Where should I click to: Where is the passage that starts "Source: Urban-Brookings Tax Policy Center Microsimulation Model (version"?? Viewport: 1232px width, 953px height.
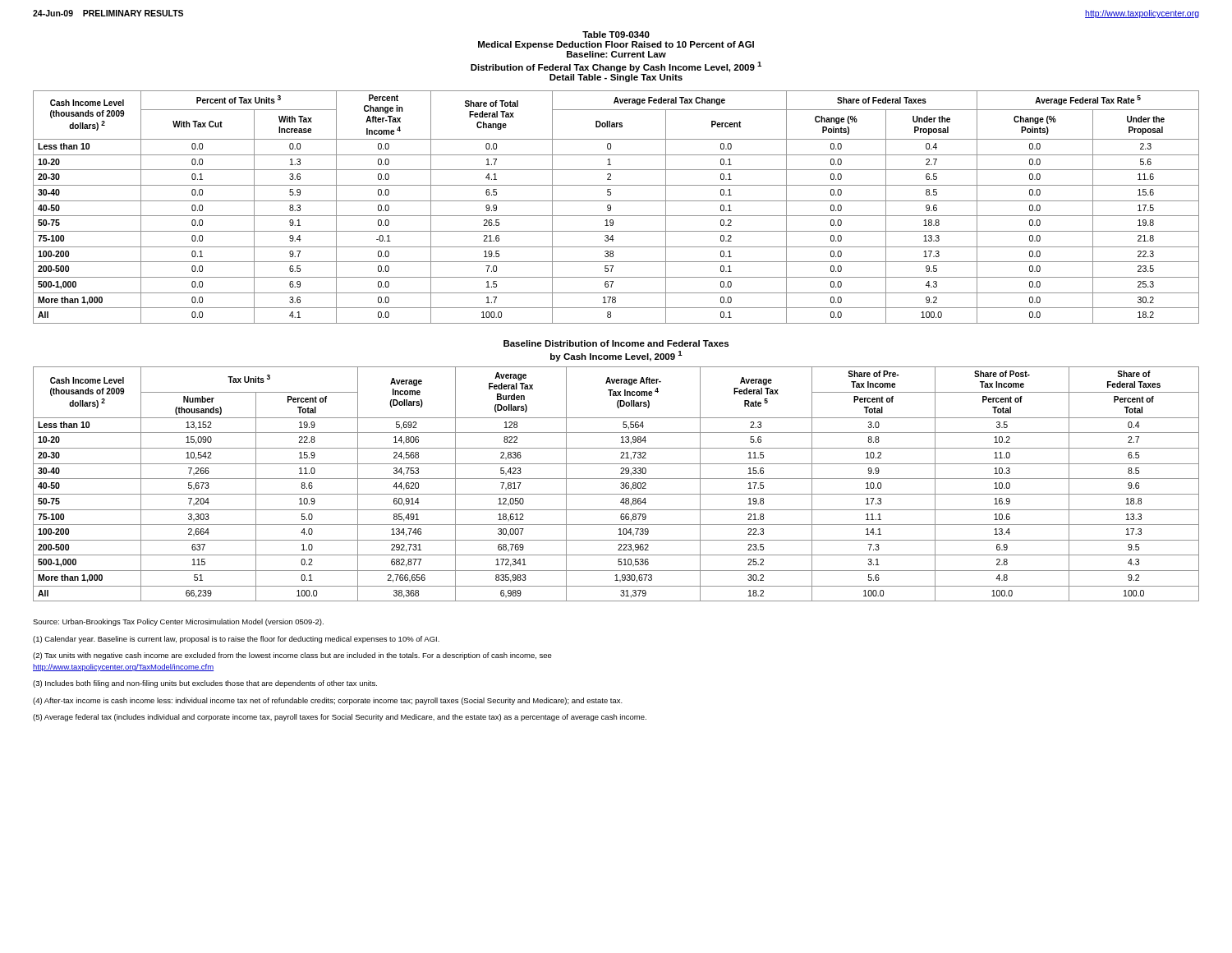pos(179,622)
